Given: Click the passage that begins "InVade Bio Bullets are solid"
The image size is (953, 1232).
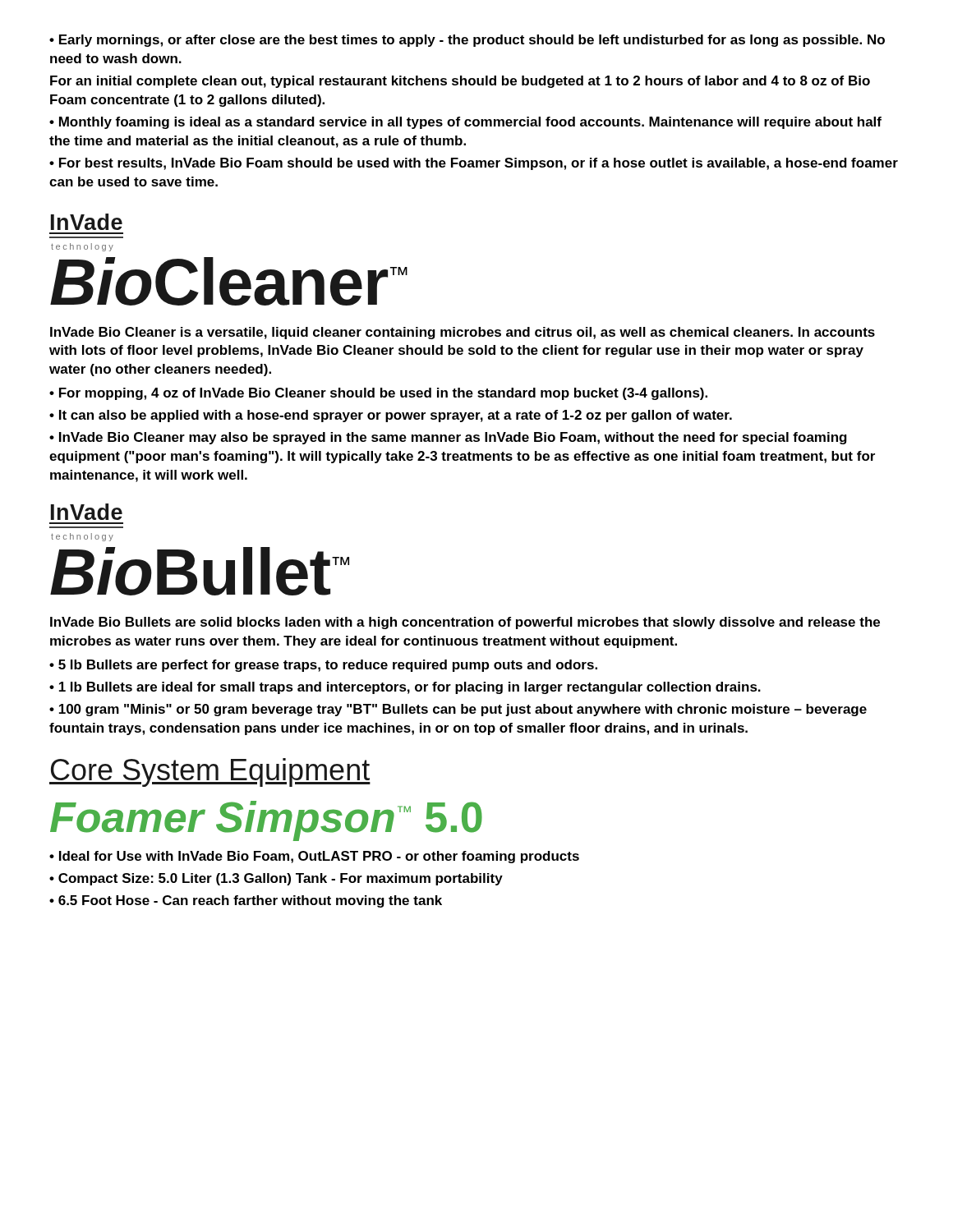Looking at the screenshot, I should pyautogui.click(x=465, y=632).
